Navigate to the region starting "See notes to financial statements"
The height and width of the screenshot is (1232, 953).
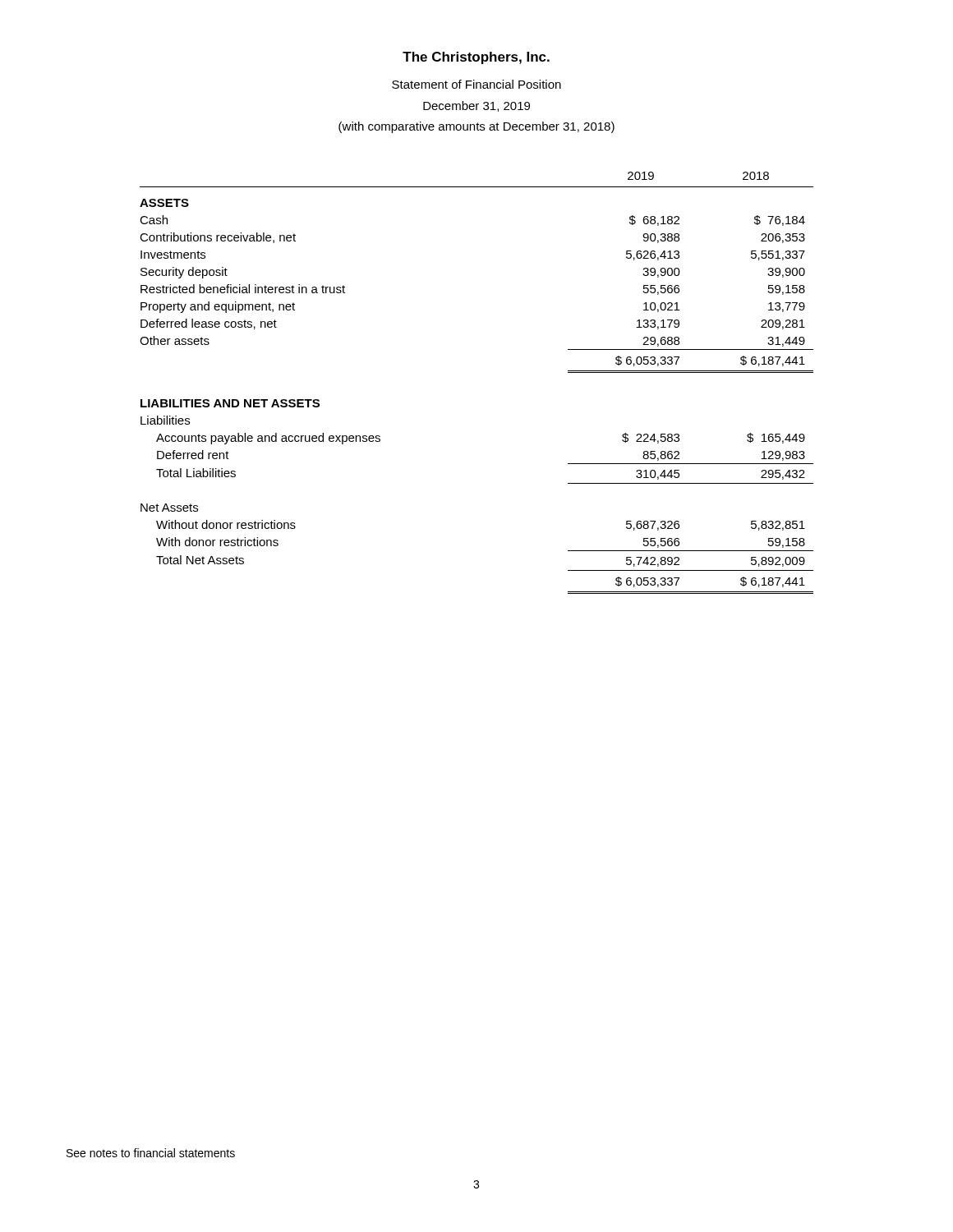coord(150,1153)
